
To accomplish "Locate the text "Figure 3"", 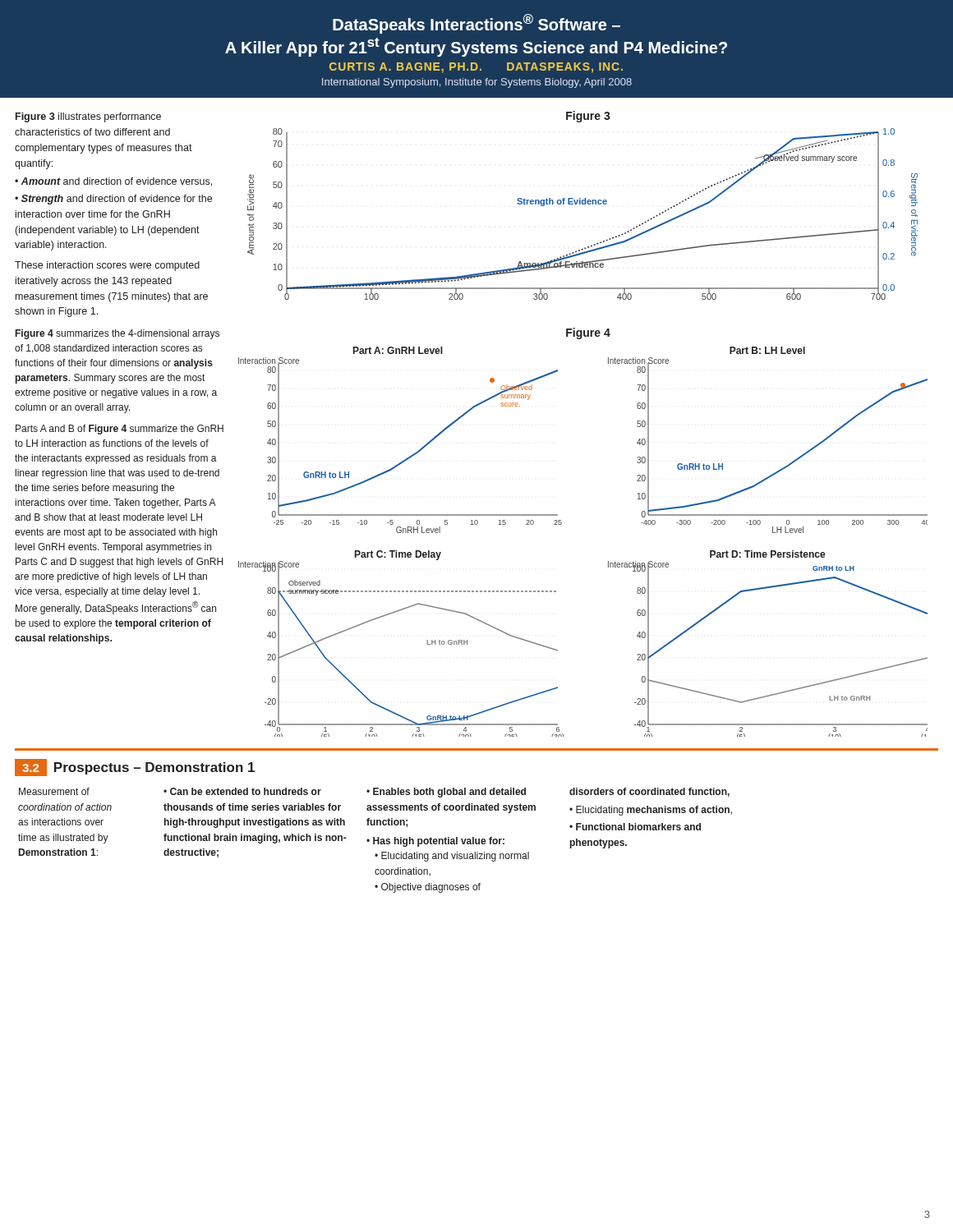I will [588, 116].
